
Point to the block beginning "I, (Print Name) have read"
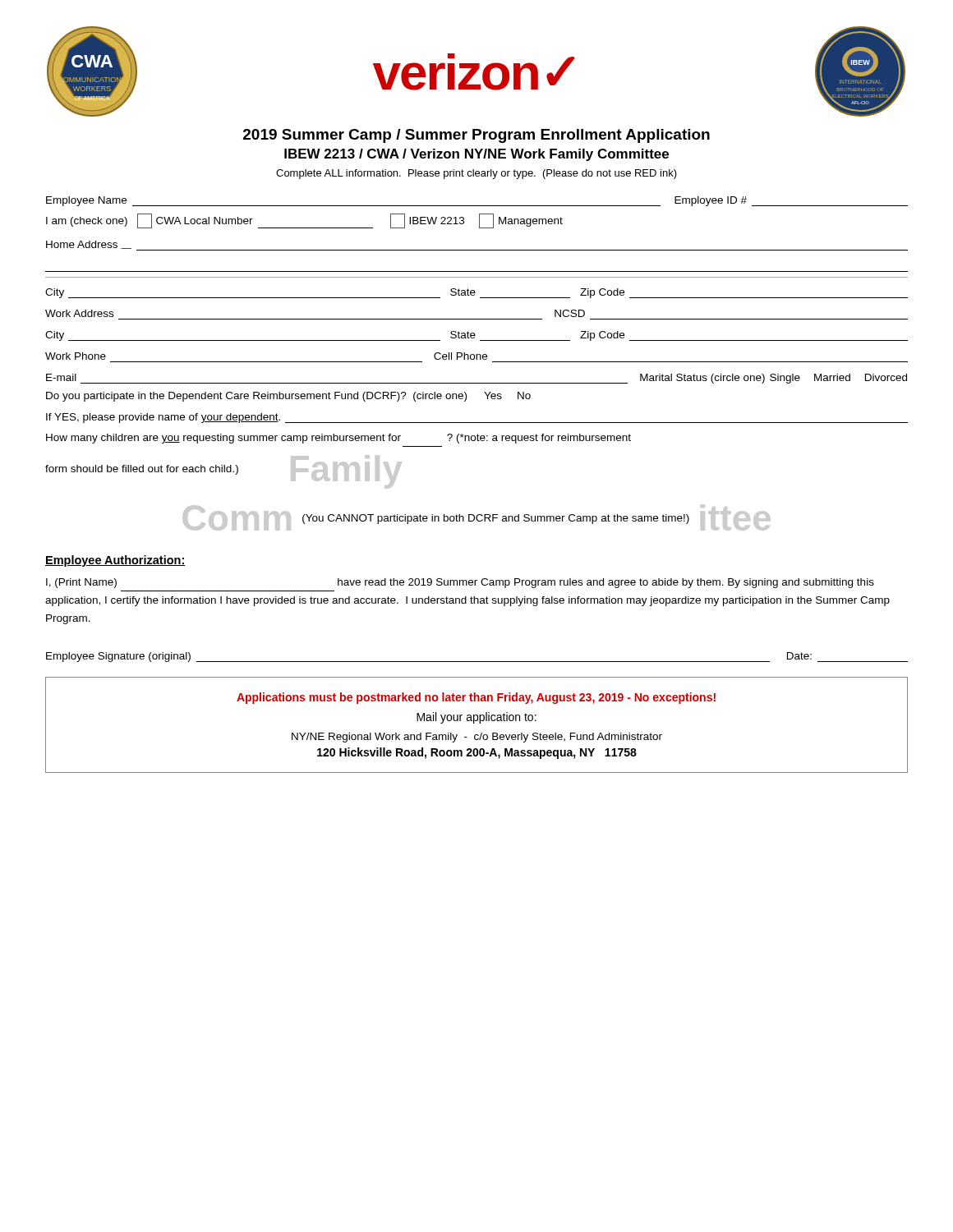pos(467,600)
